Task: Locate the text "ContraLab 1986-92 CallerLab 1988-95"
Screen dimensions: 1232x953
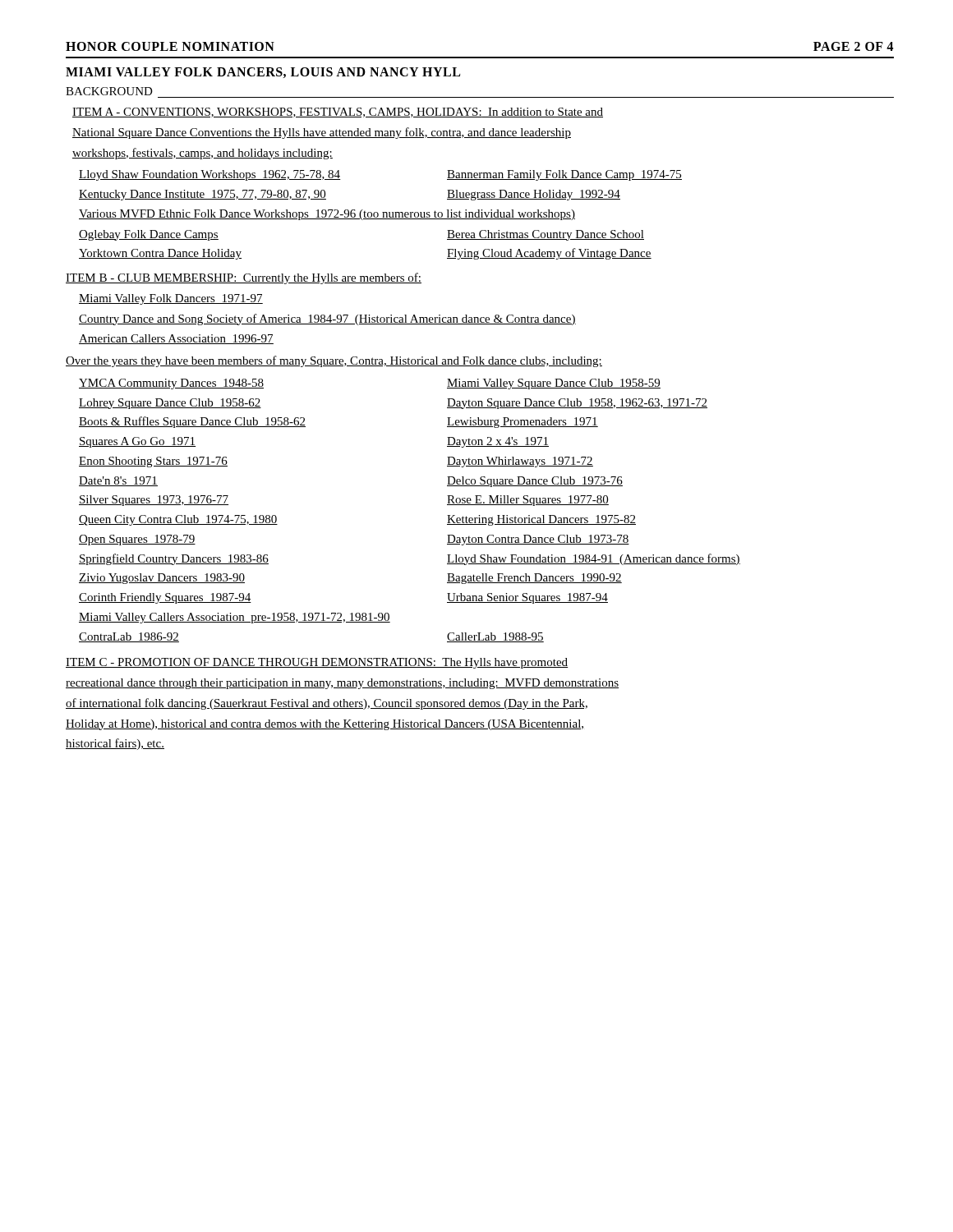Action: 486,637
